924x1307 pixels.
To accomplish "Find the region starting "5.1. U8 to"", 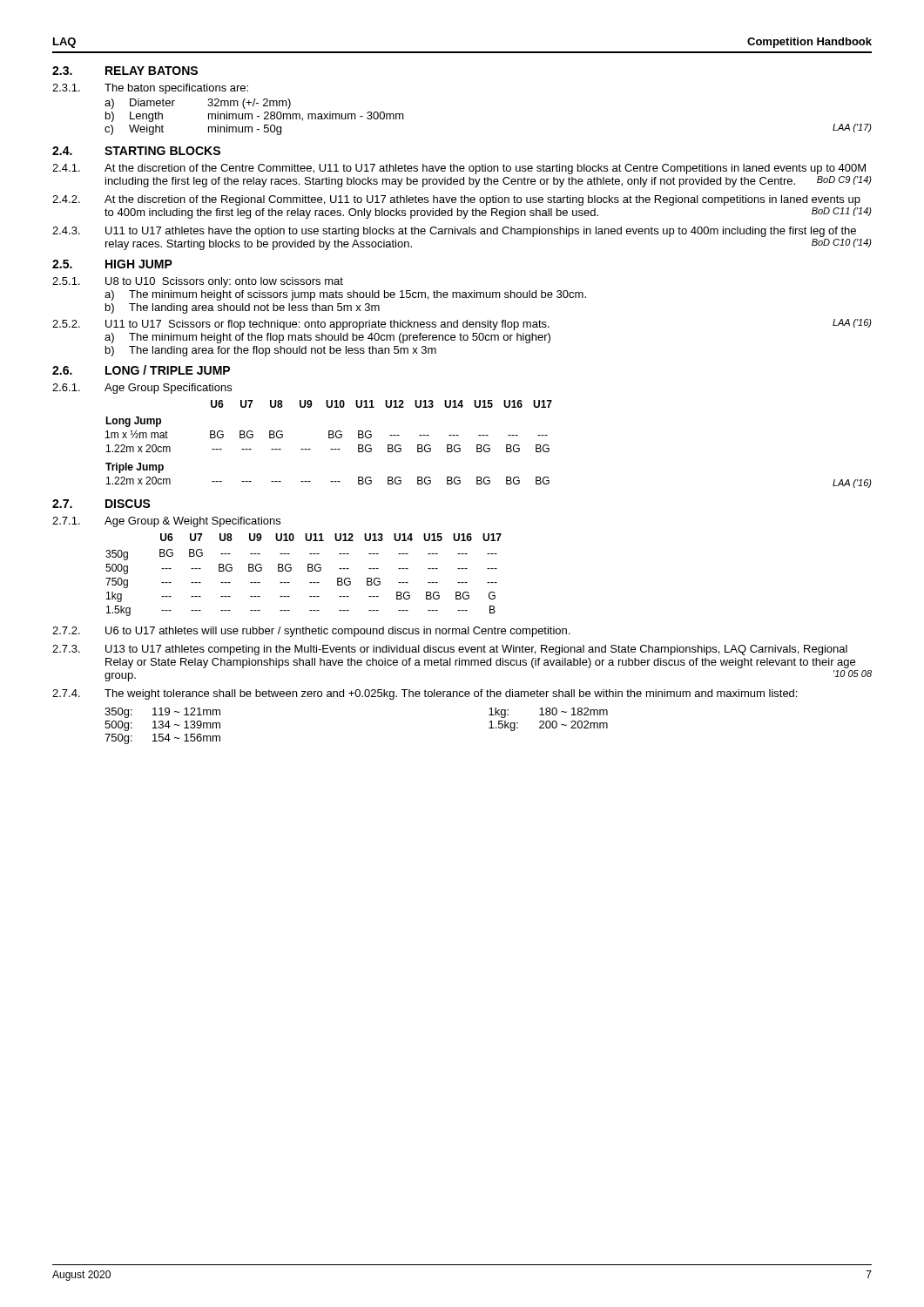I will click(x=462, y=294).
